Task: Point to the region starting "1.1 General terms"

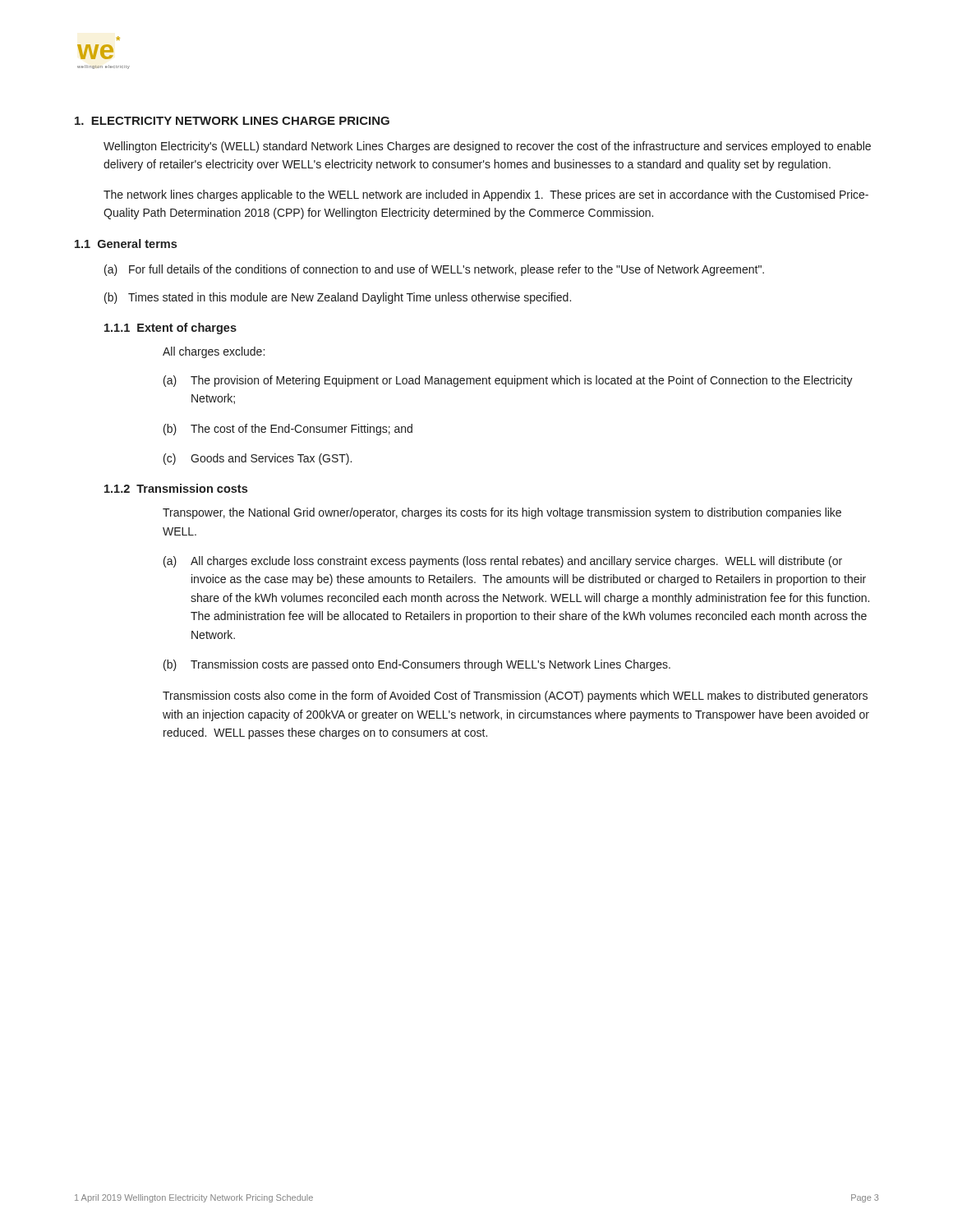Action: coord(126,244)
